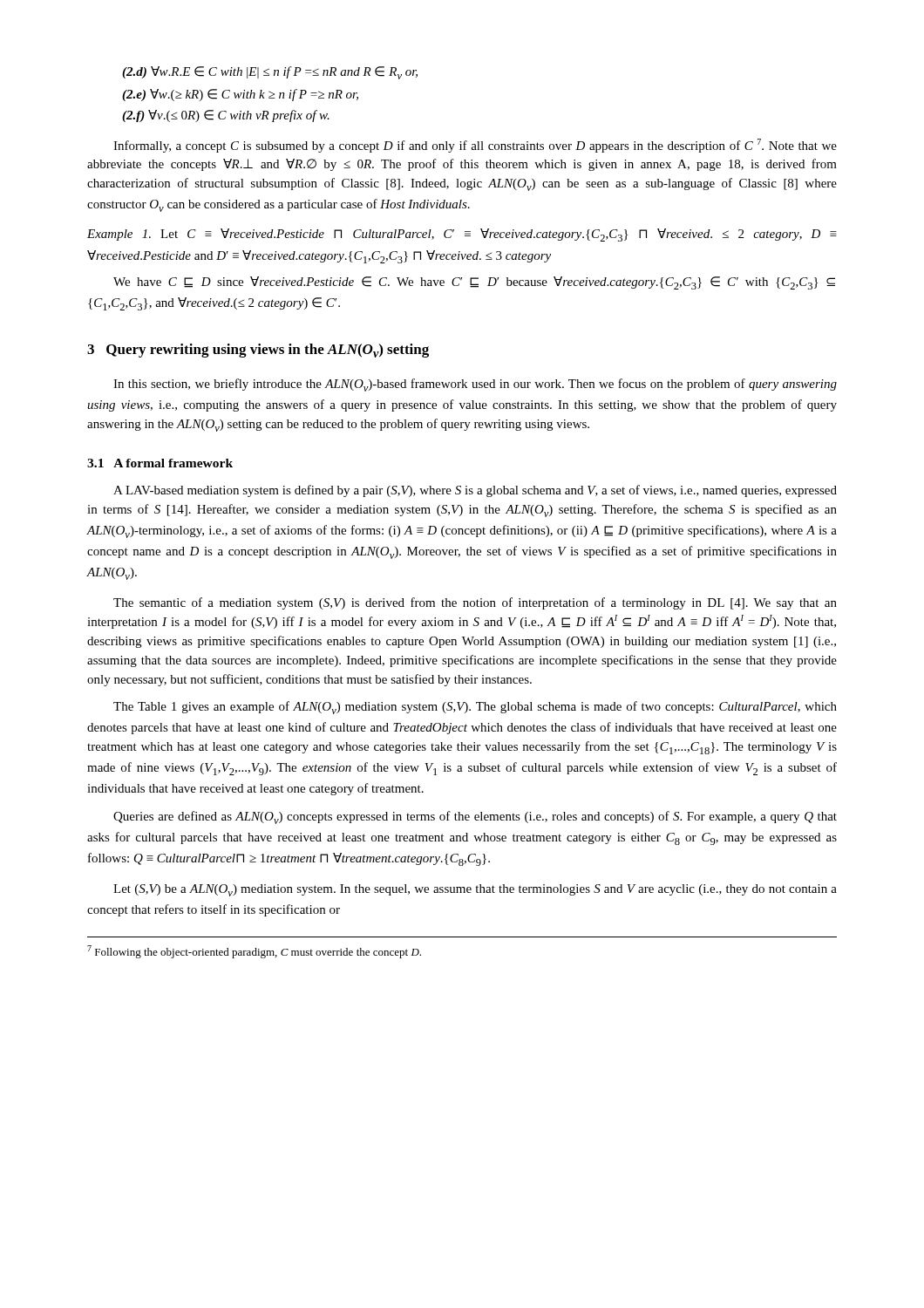Select the text block that says "We have C"
This screenshot has width=924, height=1308.
[462, 294]
